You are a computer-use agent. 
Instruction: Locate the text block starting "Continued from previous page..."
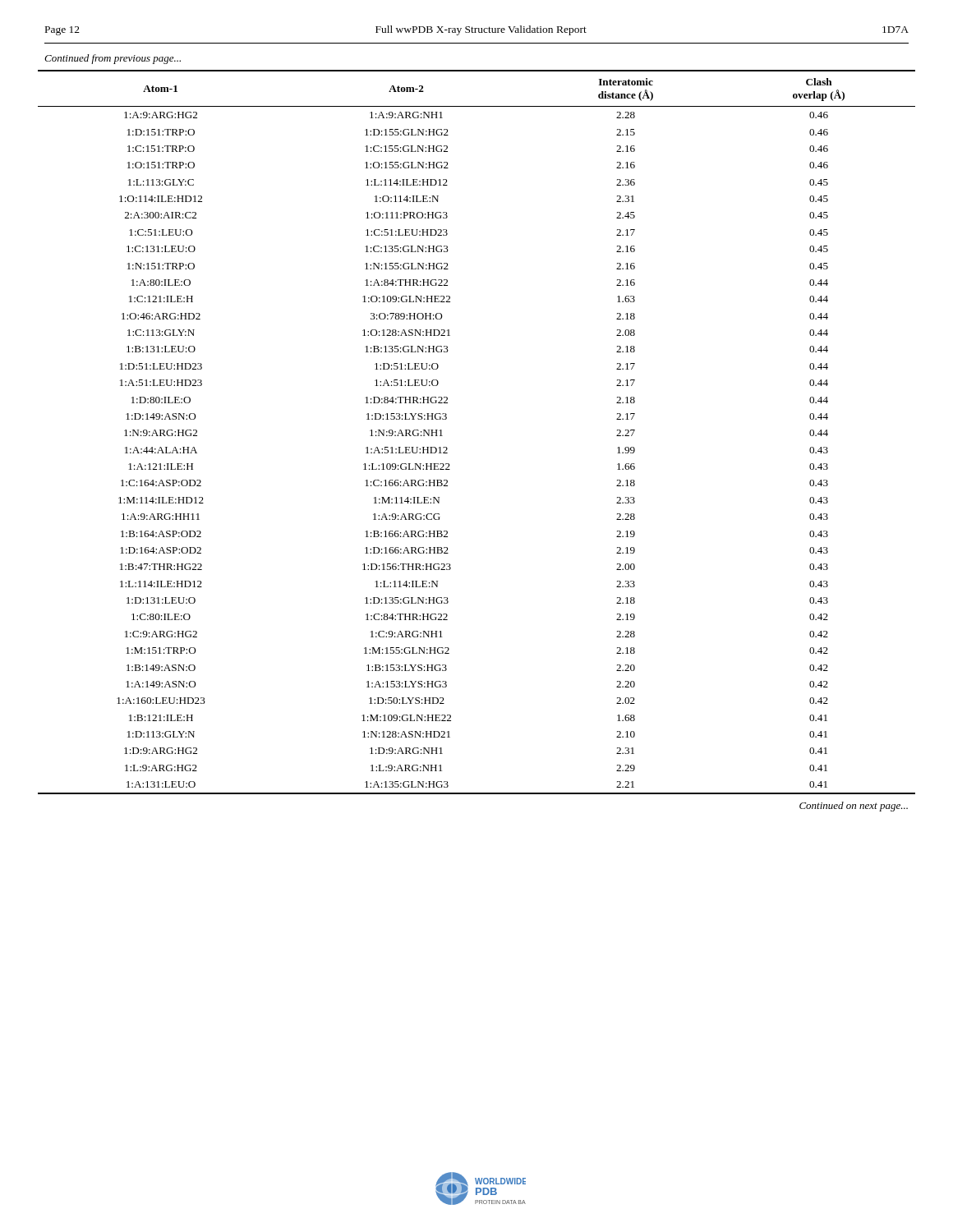tap(113, 58)
